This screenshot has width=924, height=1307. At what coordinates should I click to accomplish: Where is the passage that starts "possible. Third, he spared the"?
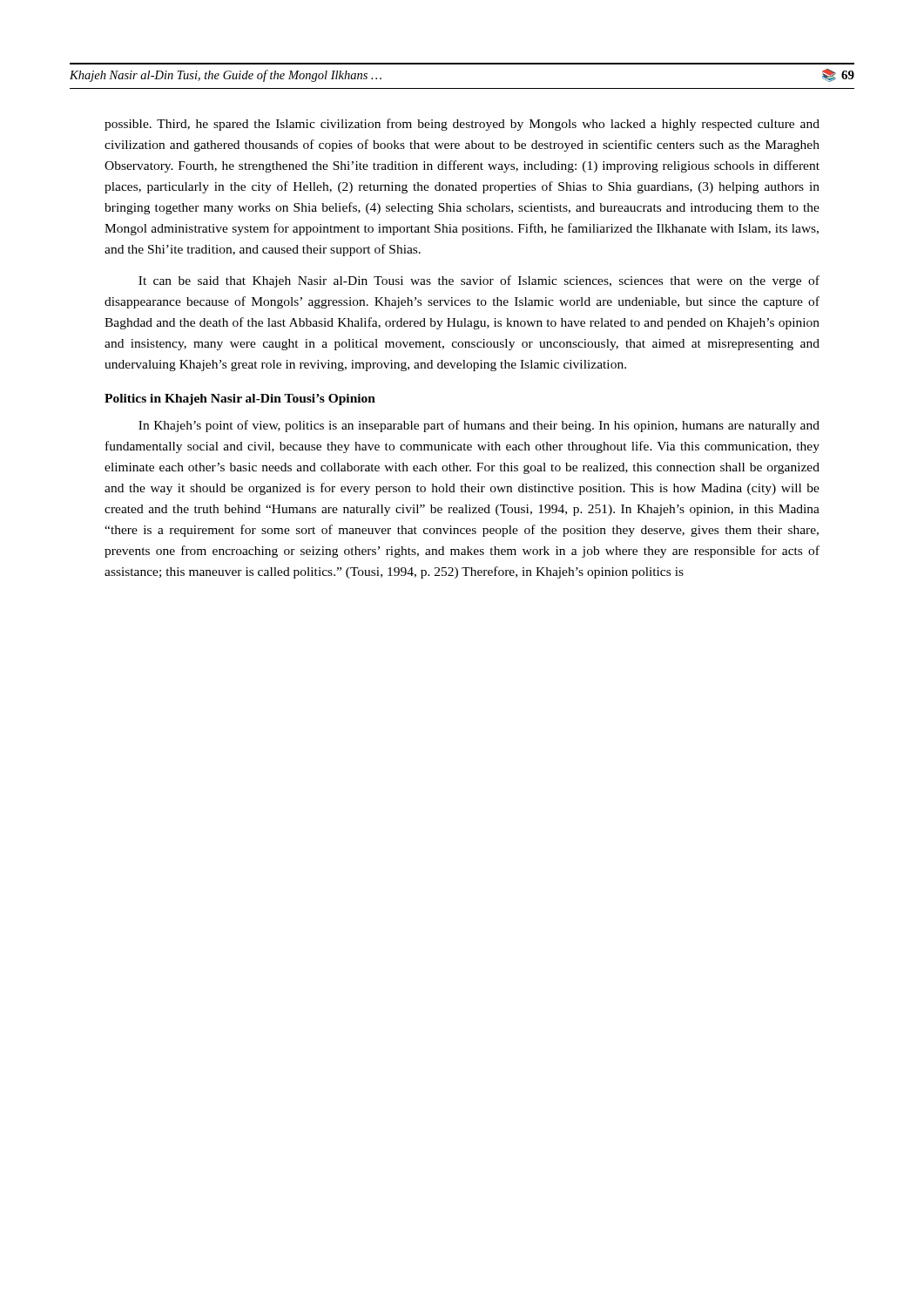click(x=462, y=187)
